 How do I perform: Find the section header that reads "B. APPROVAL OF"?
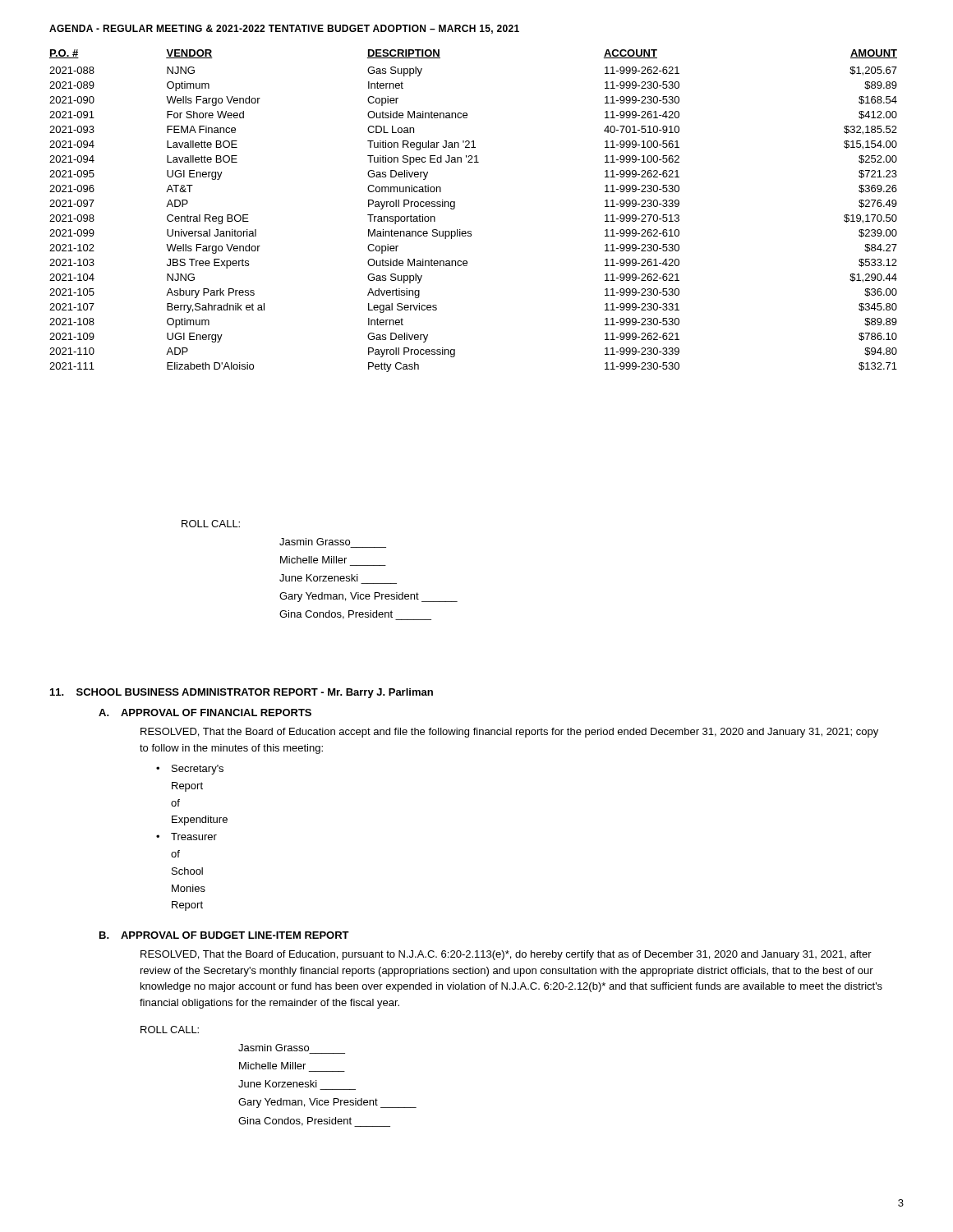click(224, 935)
